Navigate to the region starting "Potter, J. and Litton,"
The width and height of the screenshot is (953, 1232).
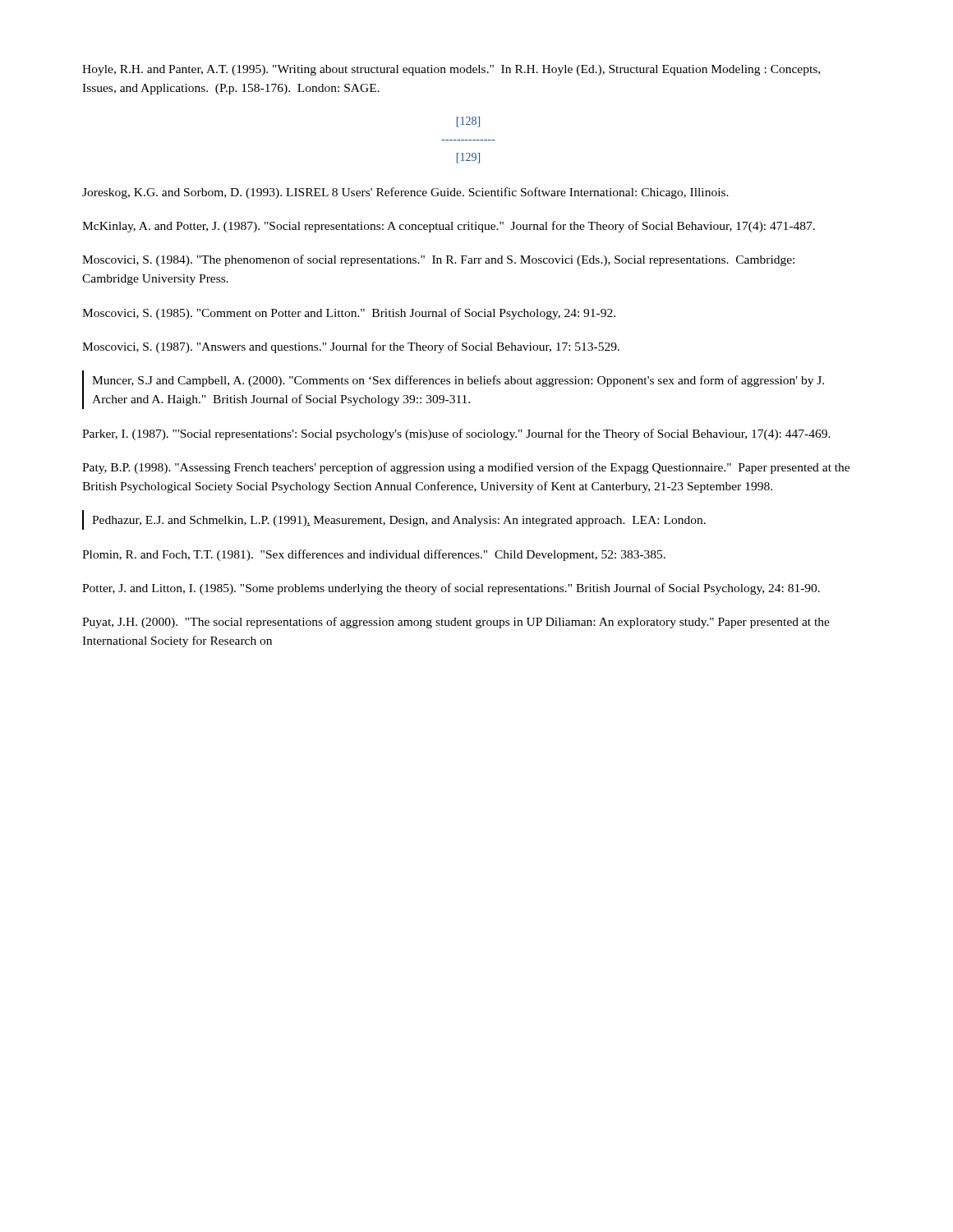pos(451,588)
